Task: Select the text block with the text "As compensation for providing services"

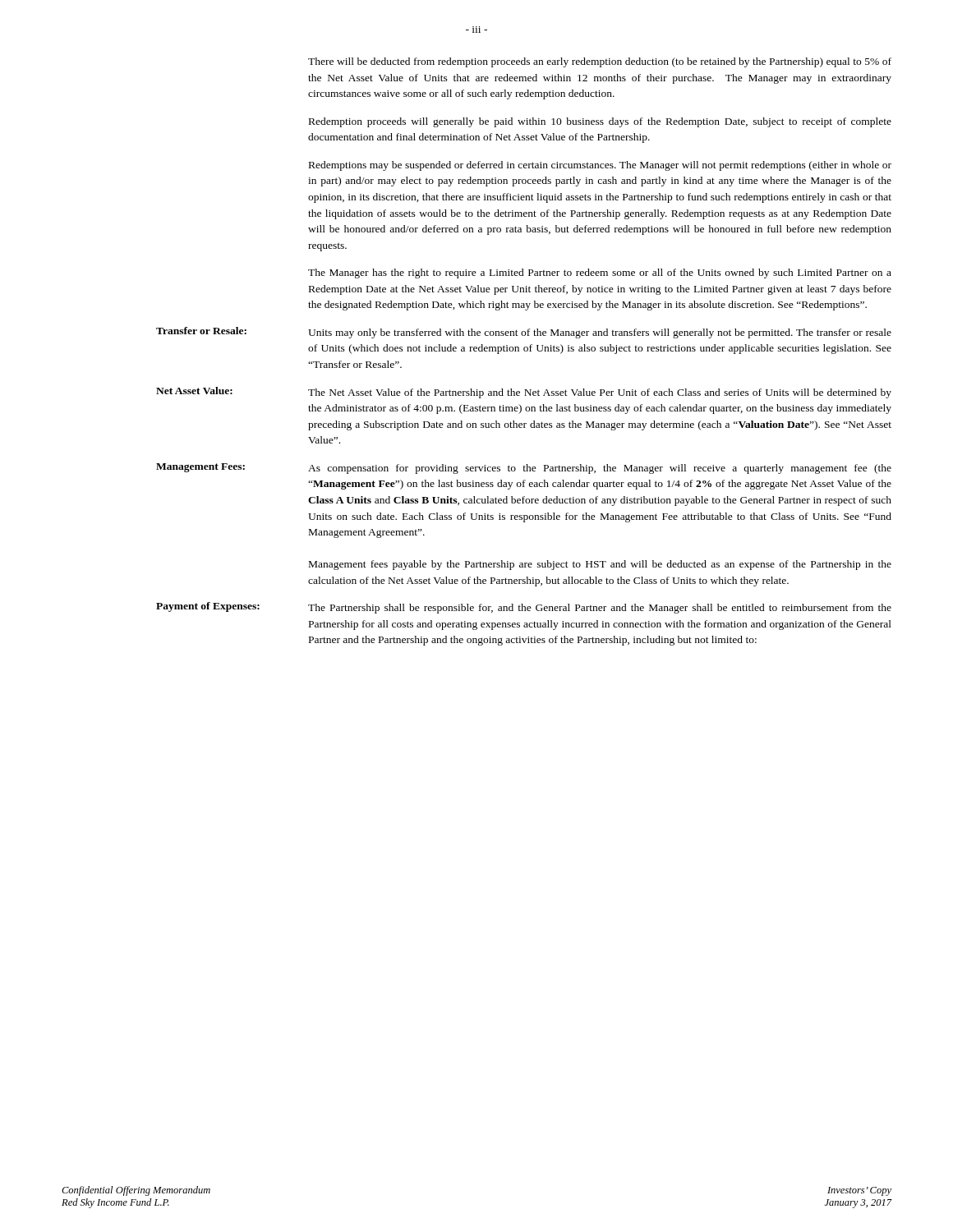Action: coord(600,524)
